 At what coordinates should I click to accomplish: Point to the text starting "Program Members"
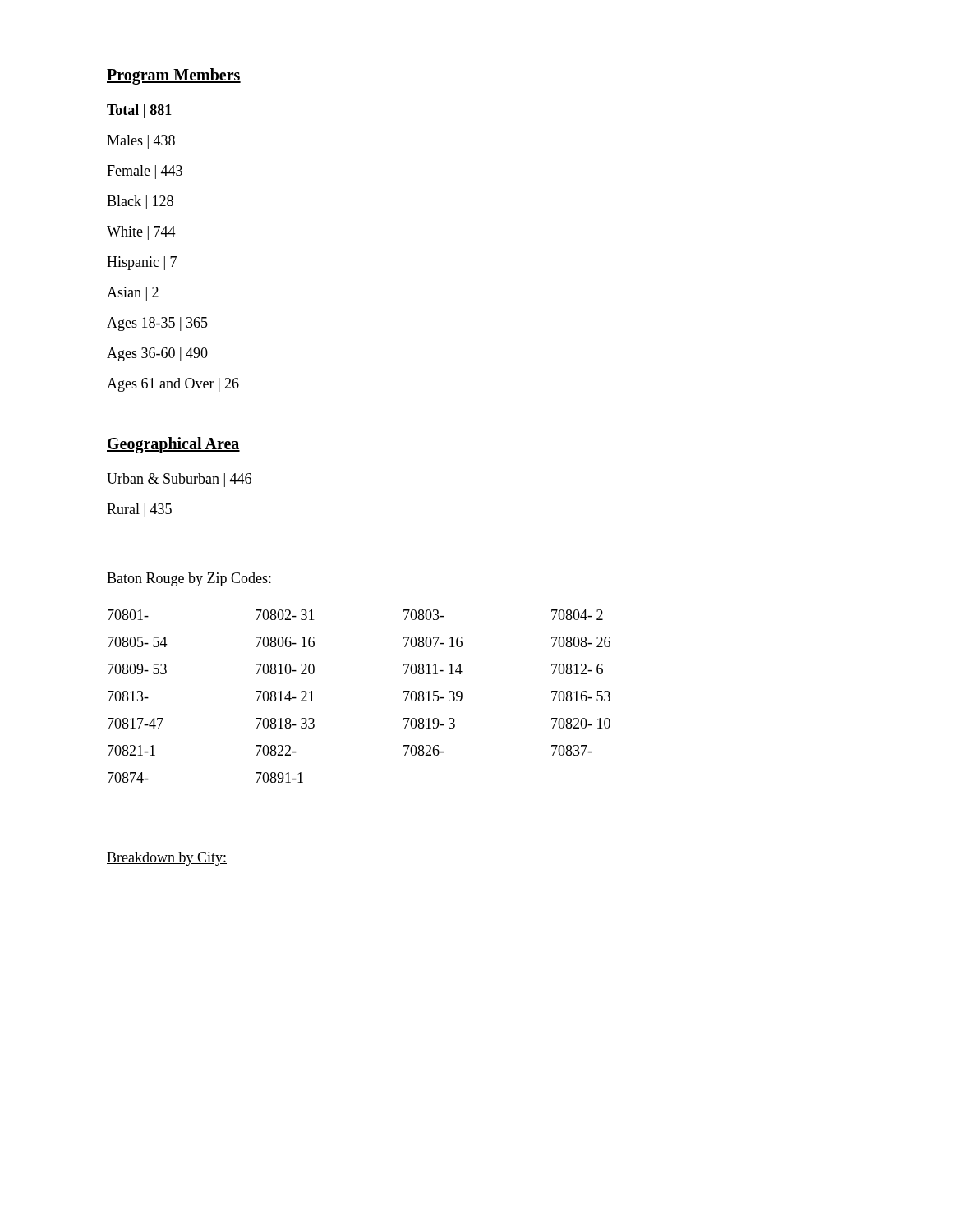[x=174, y=76]
